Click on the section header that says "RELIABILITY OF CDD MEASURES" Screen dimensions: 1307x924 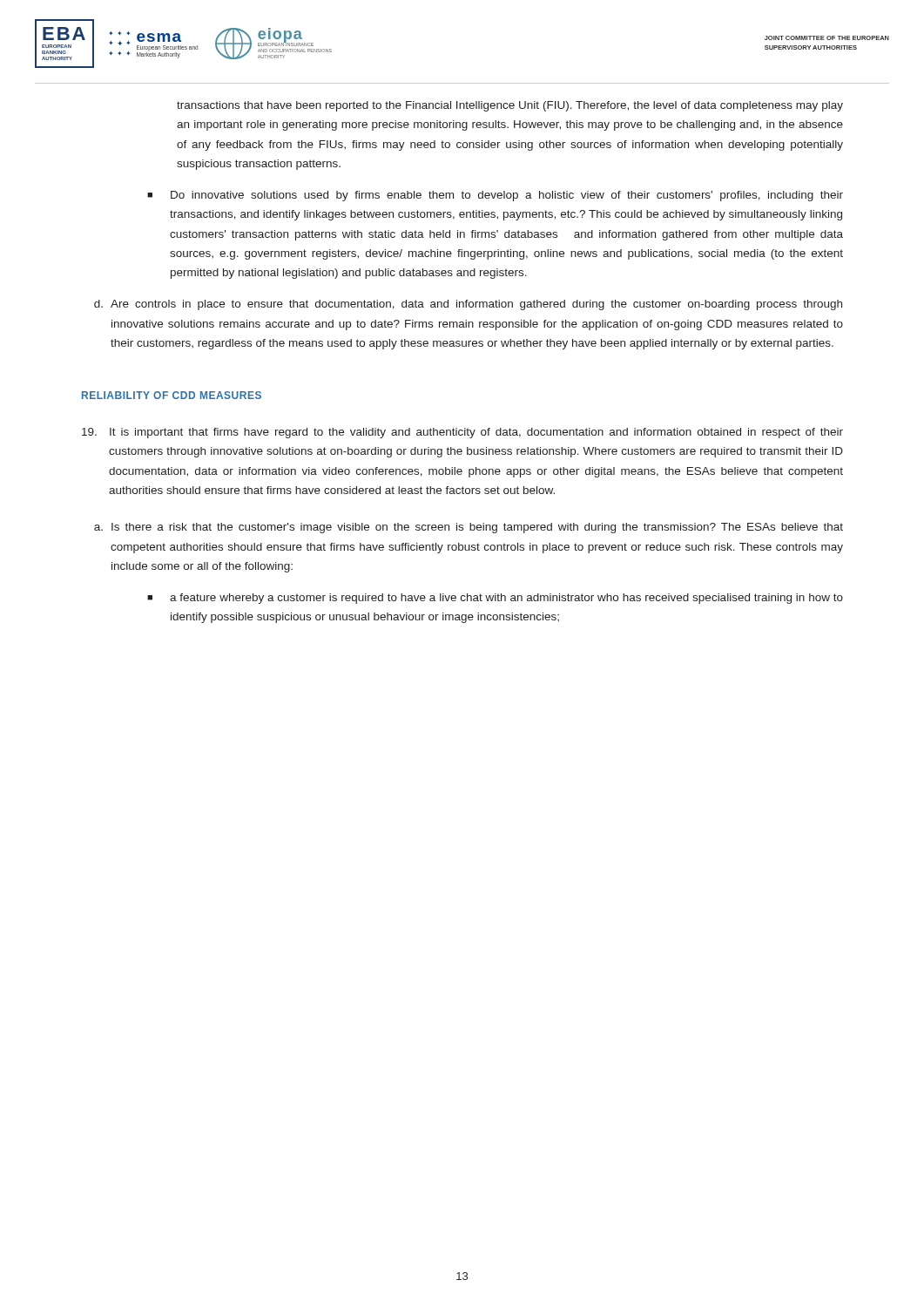[x=172, y=396]
